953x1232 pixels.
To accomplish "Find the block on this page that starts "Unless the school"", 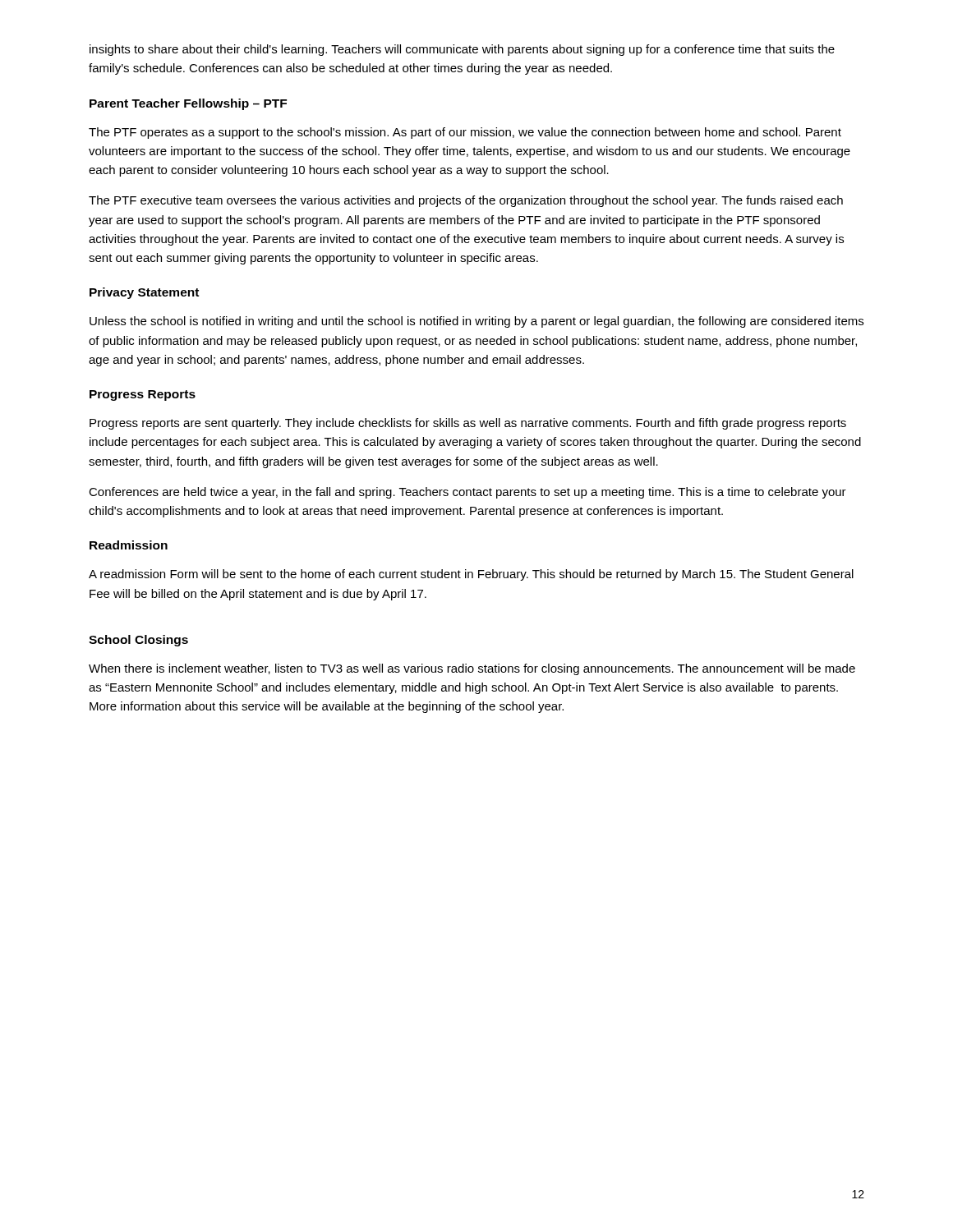I will pos(476,340).
